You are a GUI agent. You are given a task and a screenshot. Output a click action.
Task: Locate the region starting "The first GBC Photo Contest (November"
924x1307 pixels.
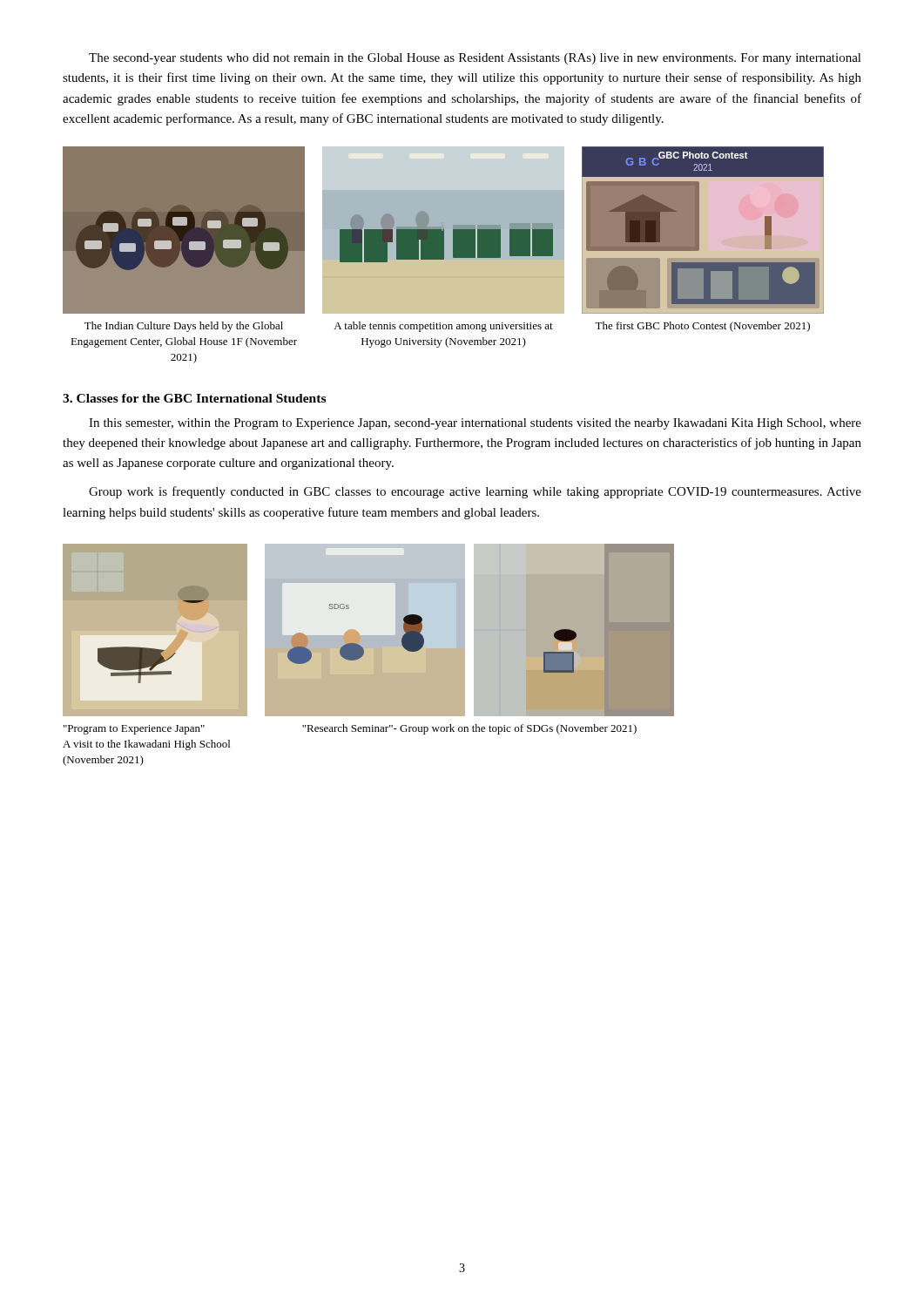pos(703,325)
